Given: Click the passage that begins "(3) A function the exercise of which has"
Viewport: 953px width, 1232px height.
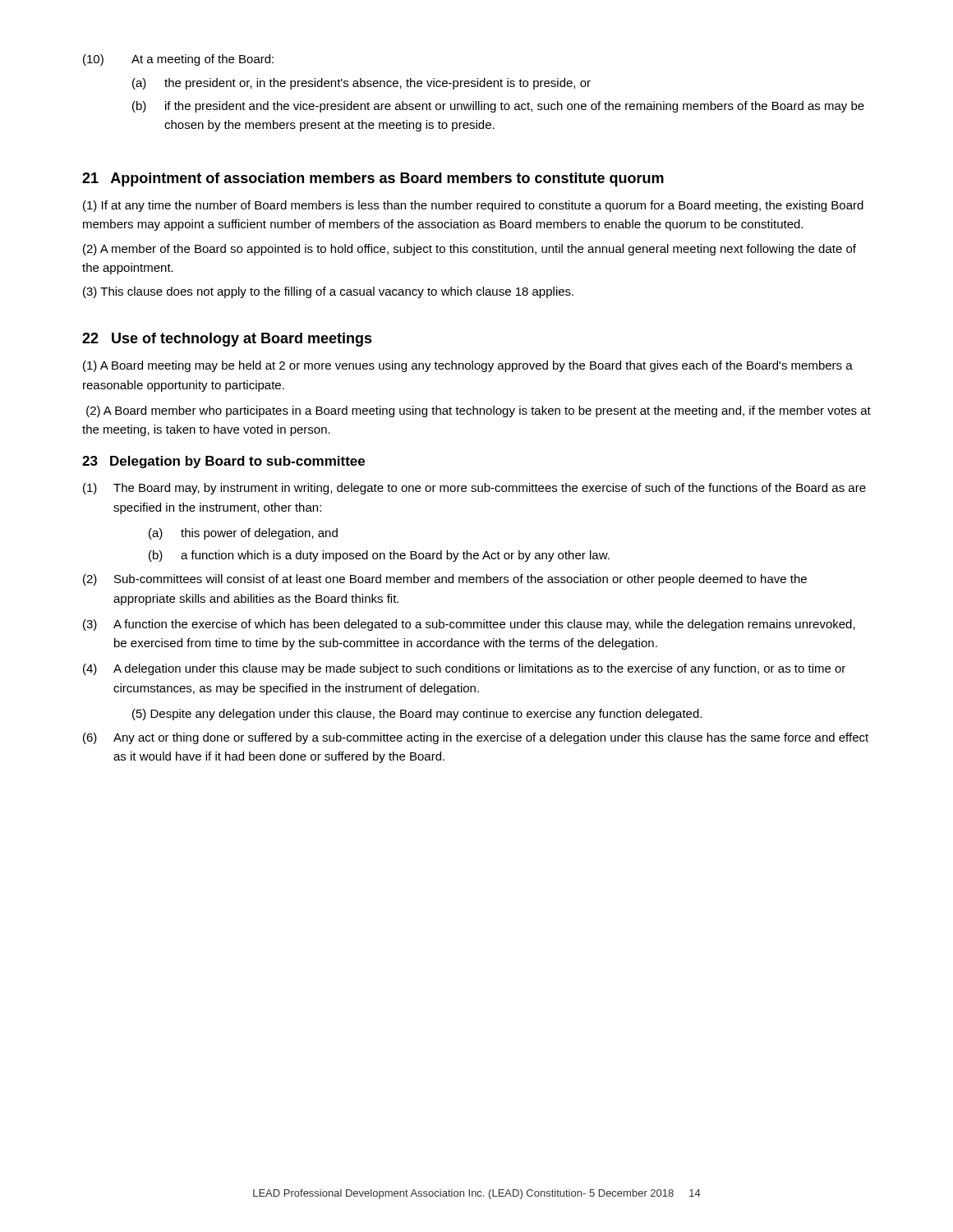Looking at the screenshot, I should pos(476,633).
